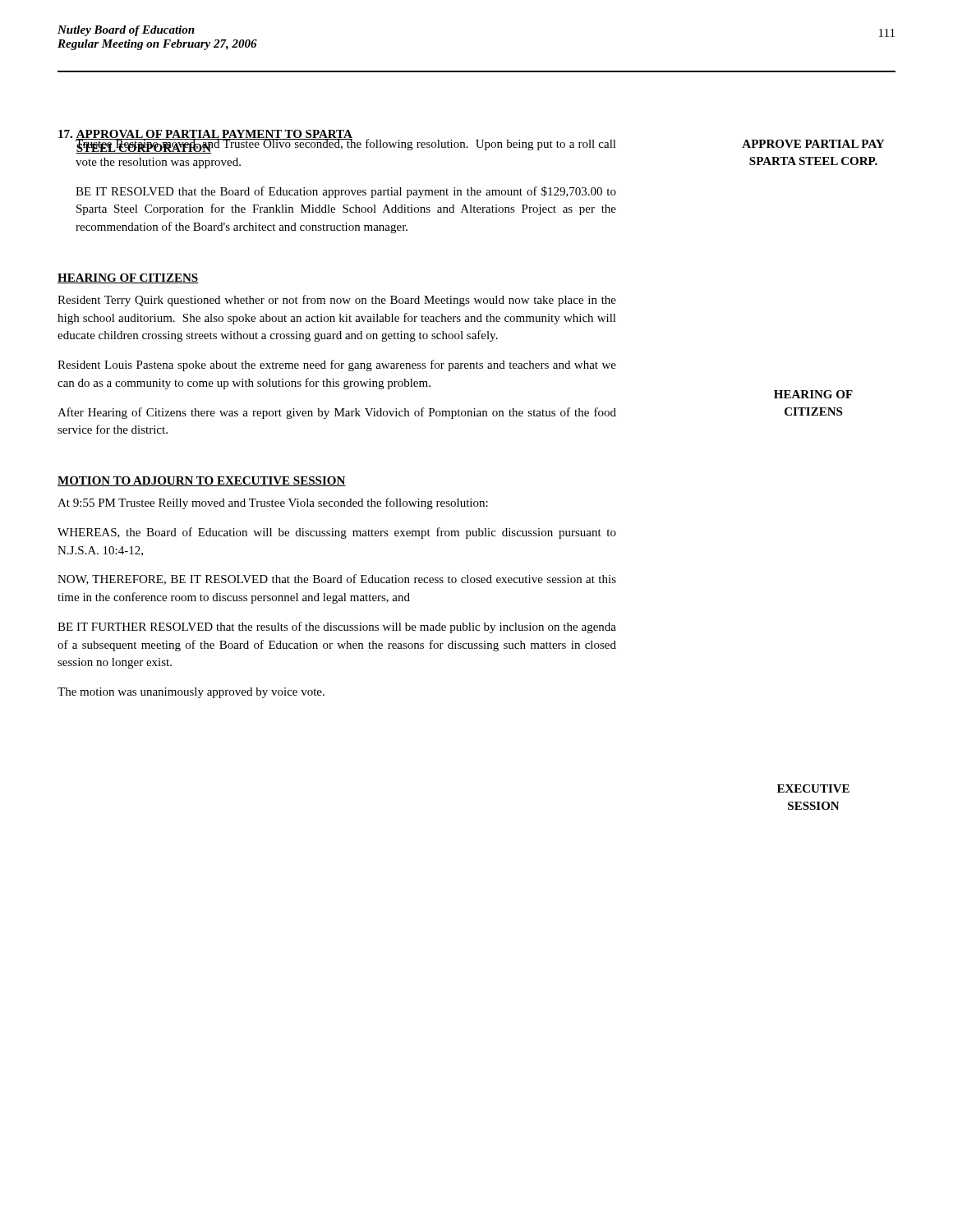Screen dimensions: 1232x953
Task: Locate the text block containing "NOW, THEREFORE, BE"
Action: 337,589
